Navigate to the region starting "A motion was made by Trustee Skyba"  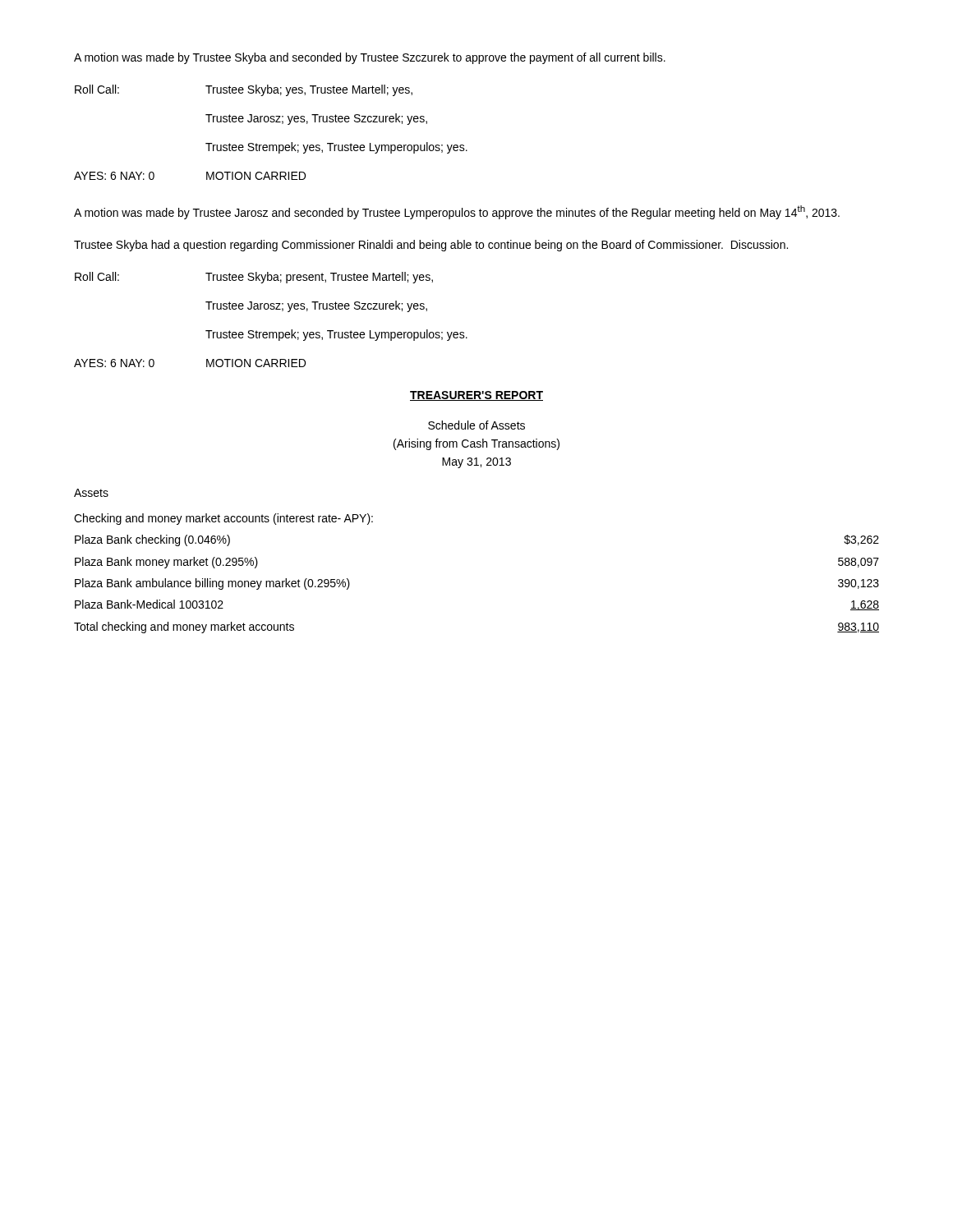click(x=370, y=57)
